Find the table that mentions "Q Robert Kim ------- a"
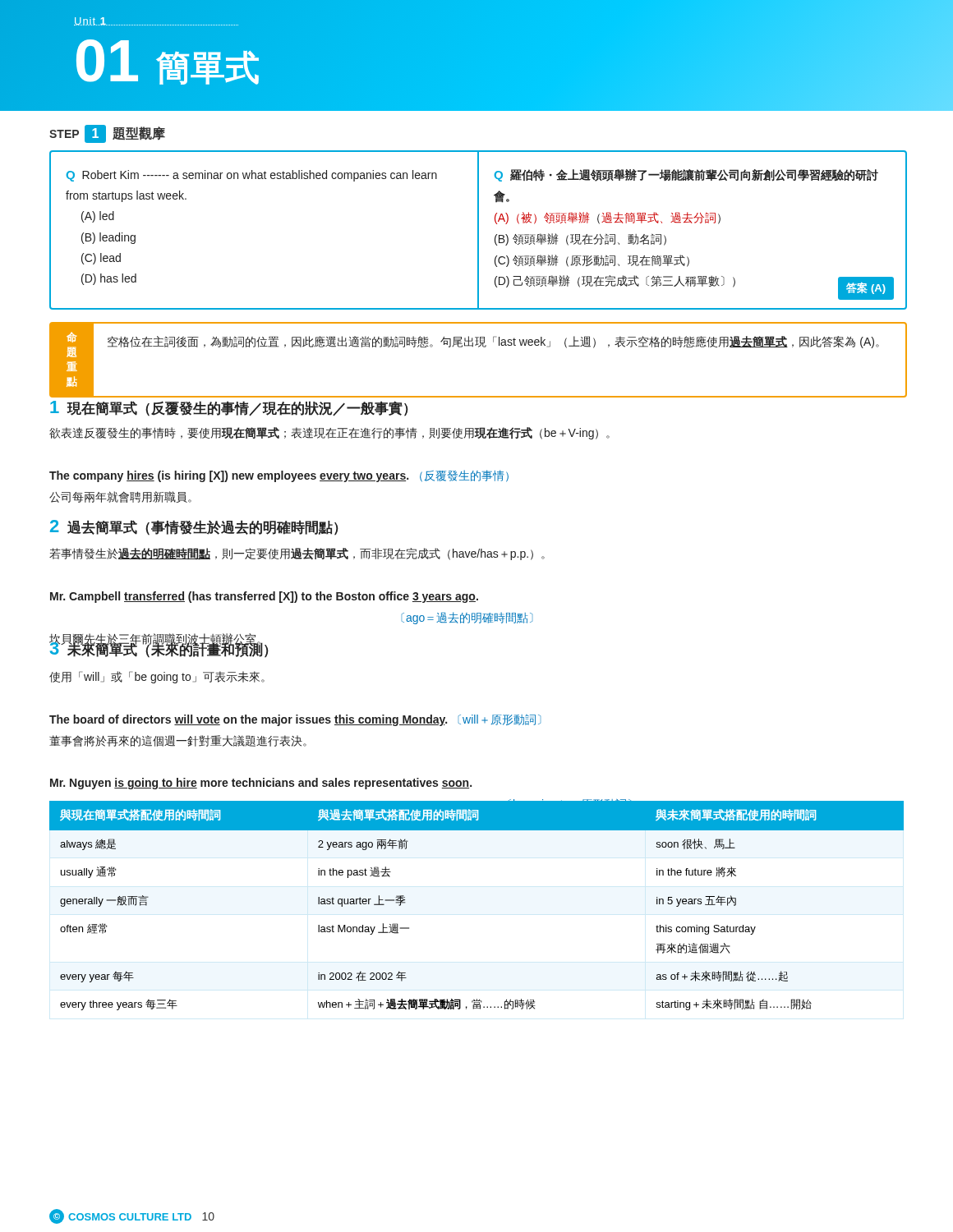Viewport: 953px width, 1232px height. 478,230
